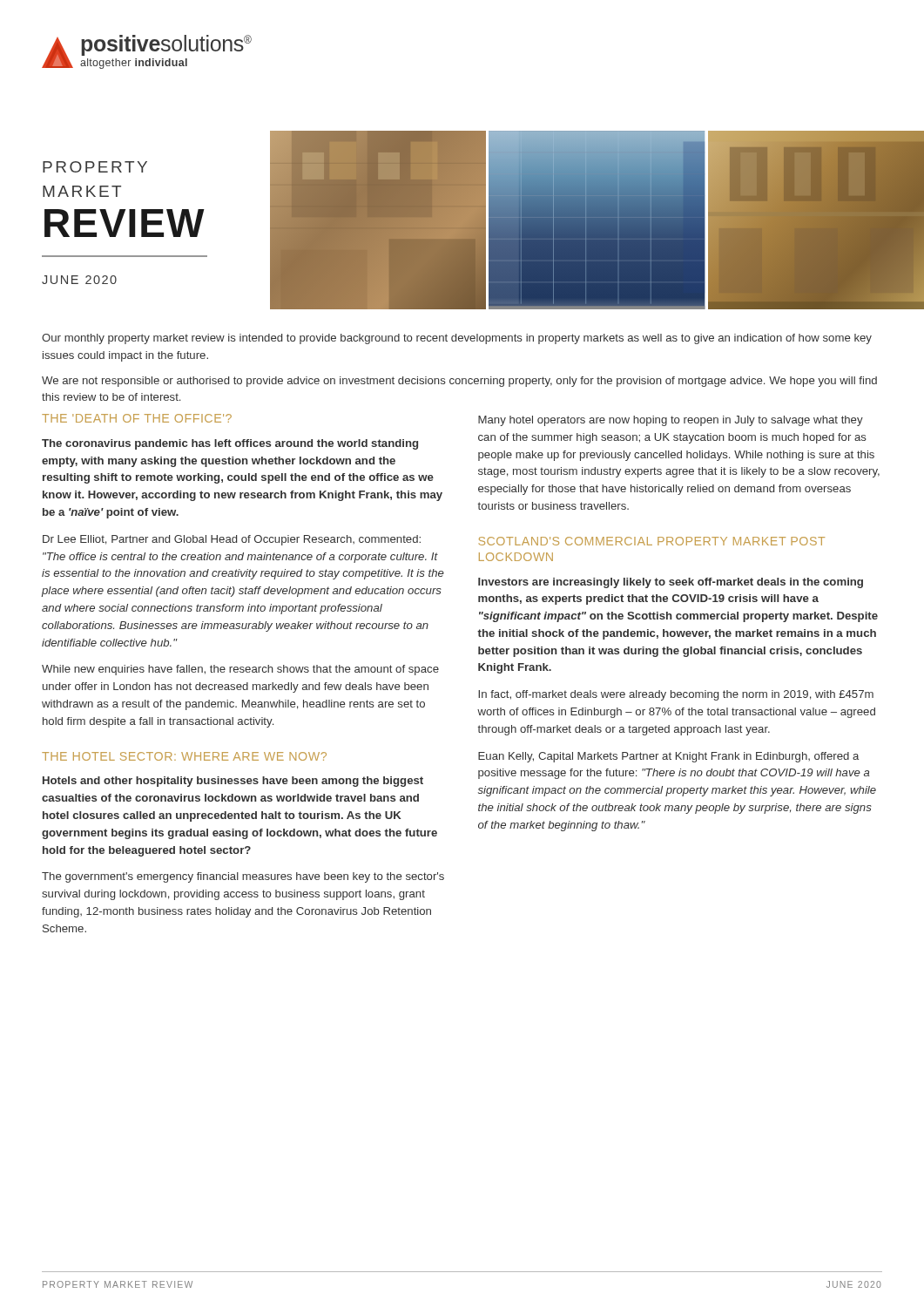924x1307 pixels.
Task: Locate the text block starting "In fact, off-market"
Action: (677, 712)
